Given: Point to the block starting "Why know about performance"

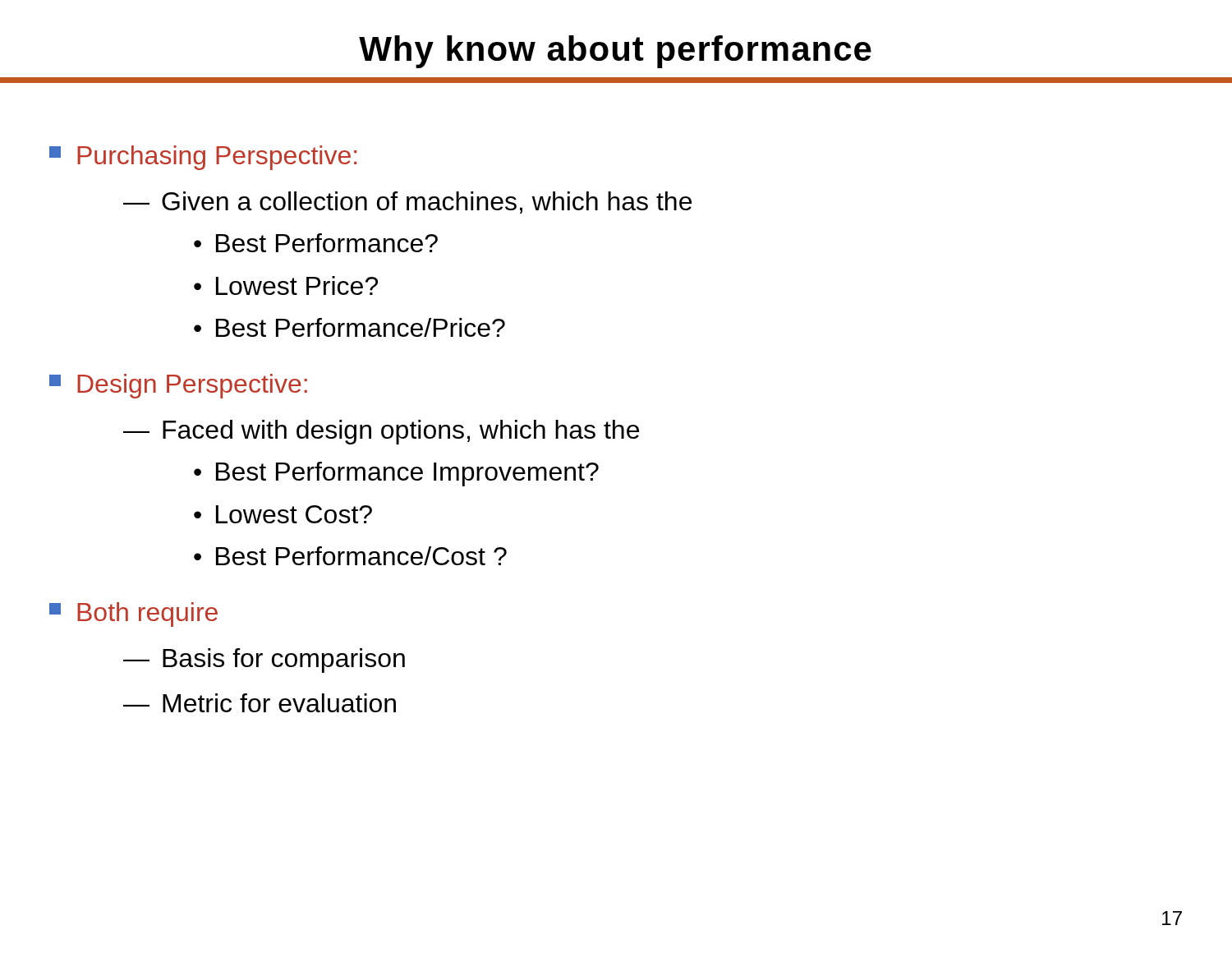Looking at the screenshot, I should 616,49.
